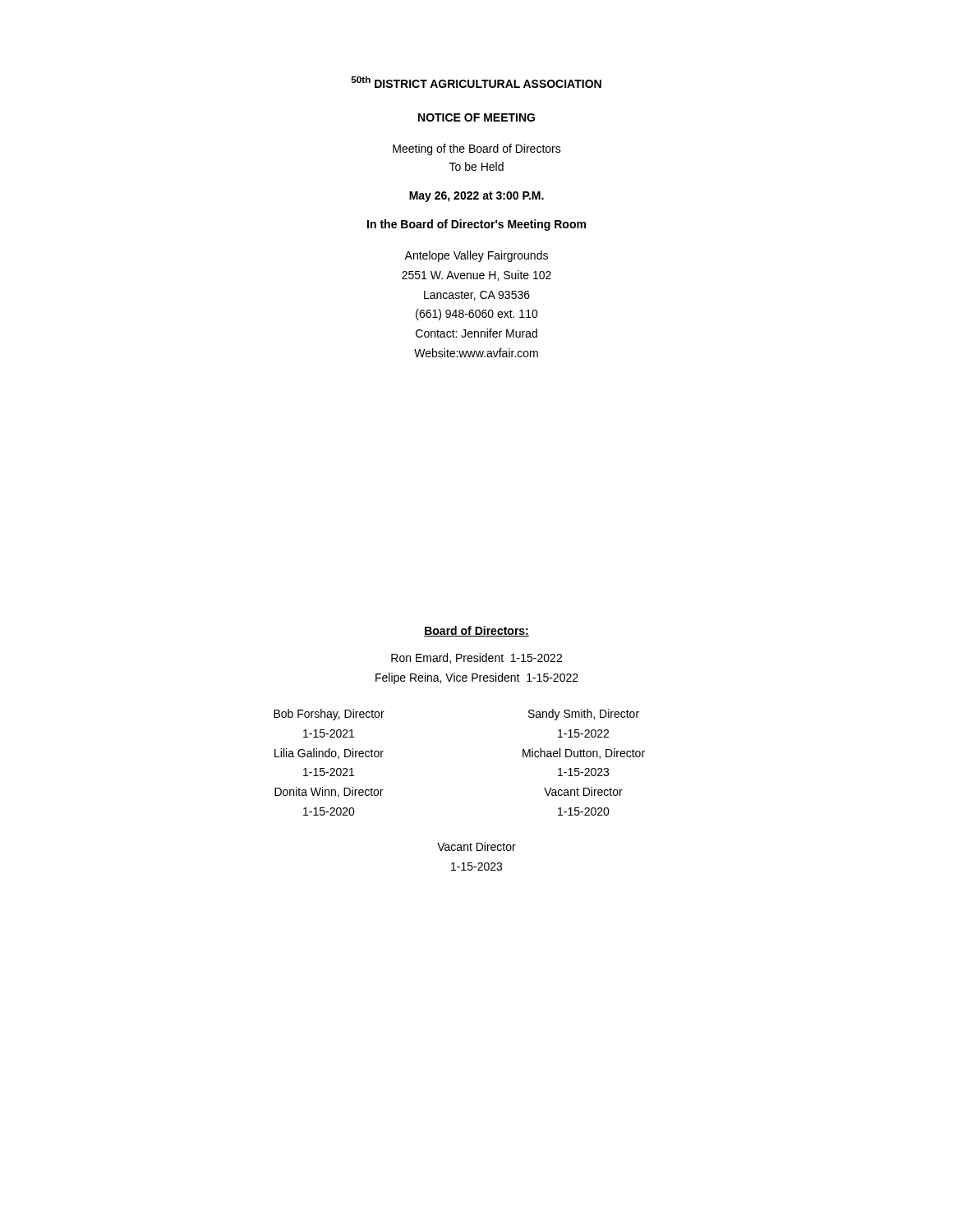
Task: Find the text block with the text "In the Board of Director's"
Action: tap(476, 224)
